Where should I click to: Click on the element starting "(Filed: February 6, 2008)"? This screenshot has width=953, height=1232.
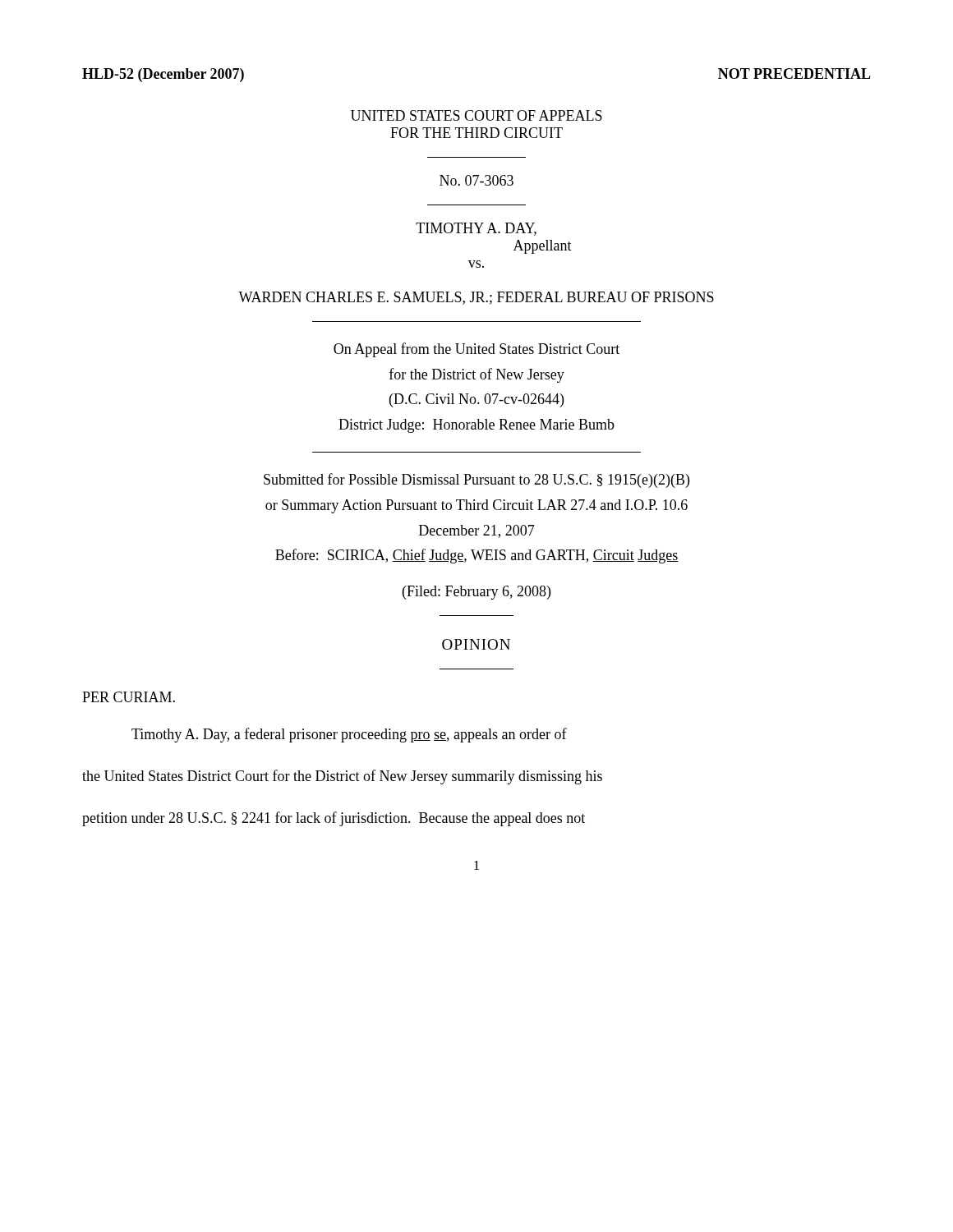tap(476, 591)
